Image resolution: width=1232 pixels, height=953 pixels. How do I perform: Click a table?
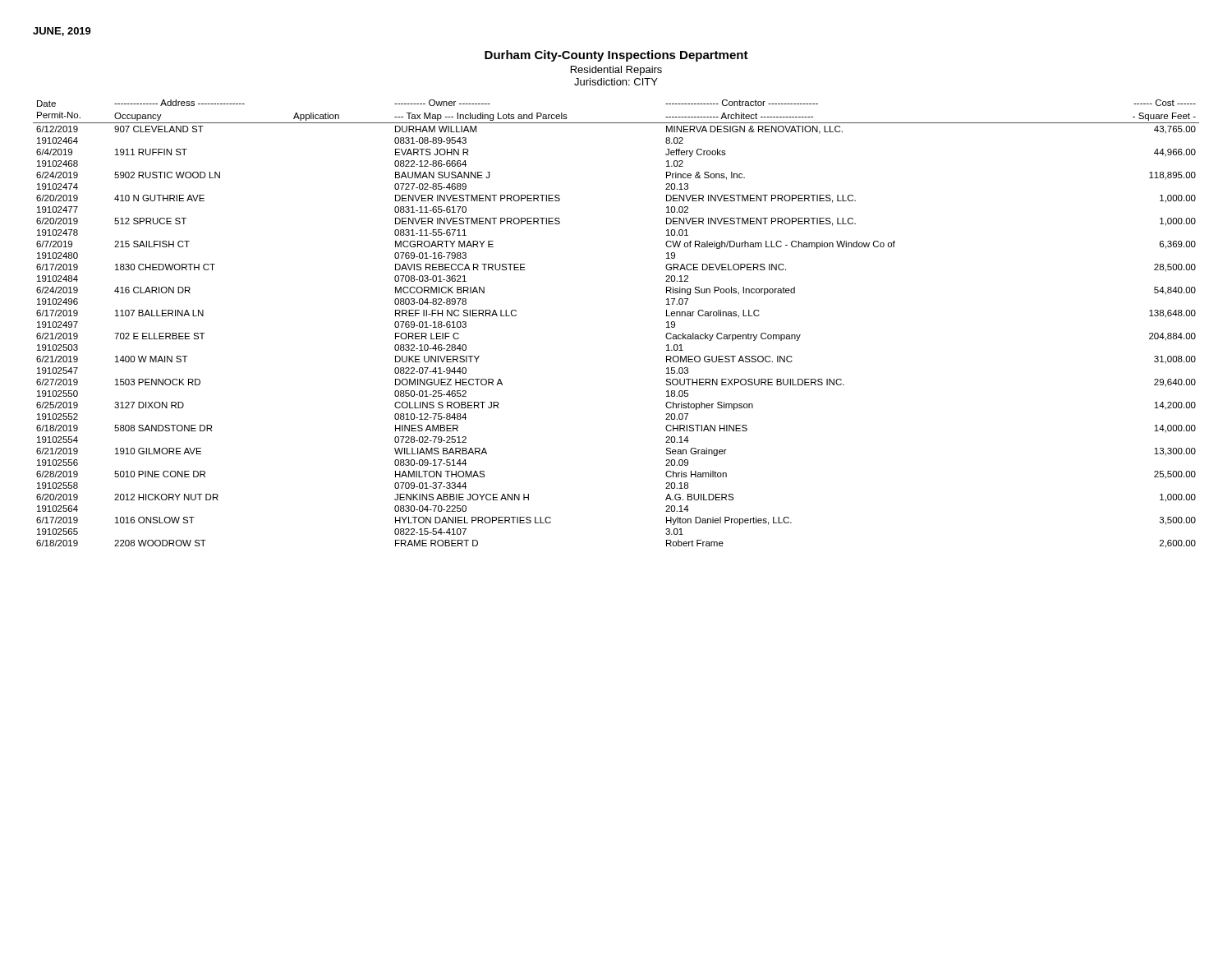pyautogui.click(x=616, y=322)
